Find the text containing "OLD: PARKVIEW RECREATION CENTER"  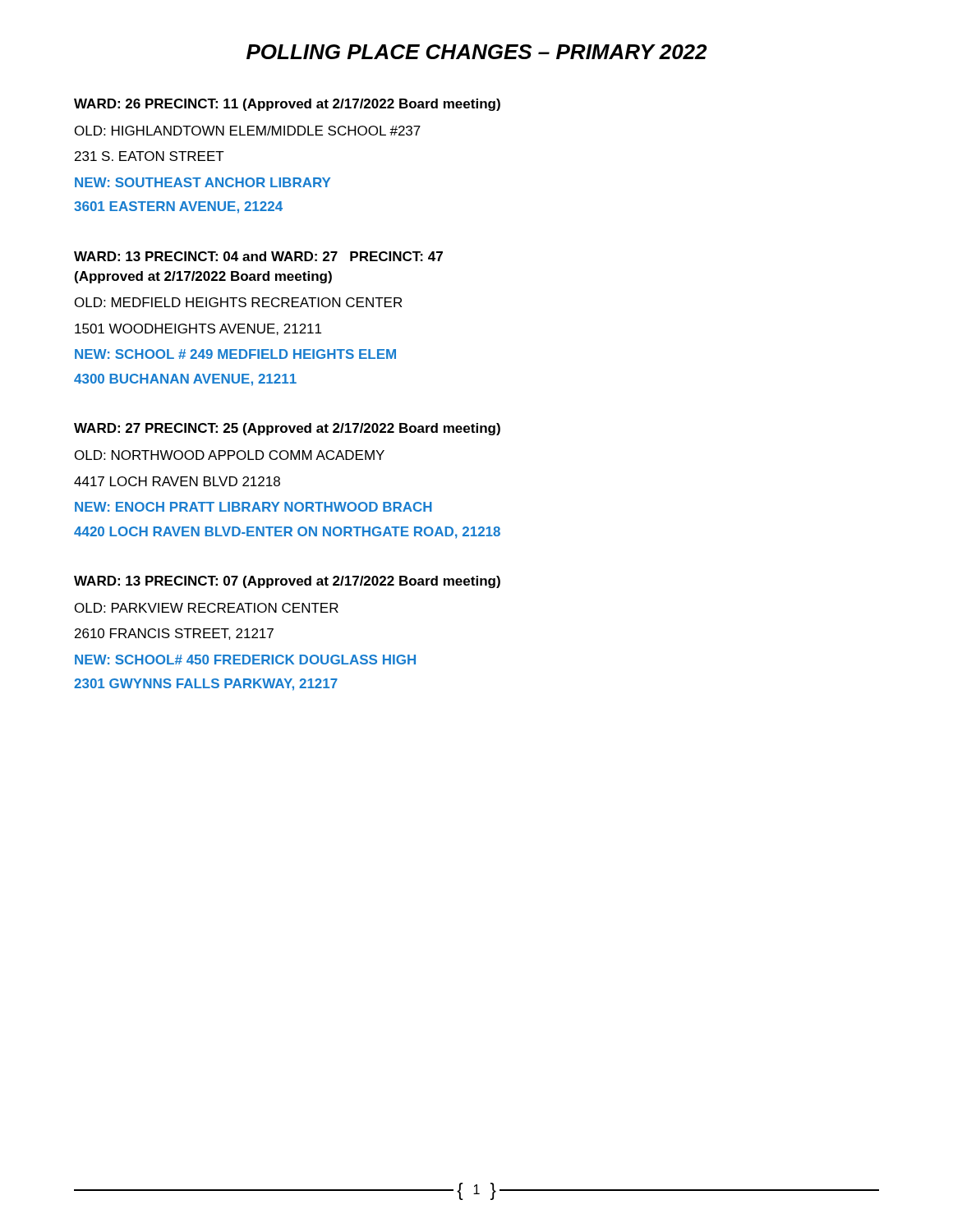(206, 608)
